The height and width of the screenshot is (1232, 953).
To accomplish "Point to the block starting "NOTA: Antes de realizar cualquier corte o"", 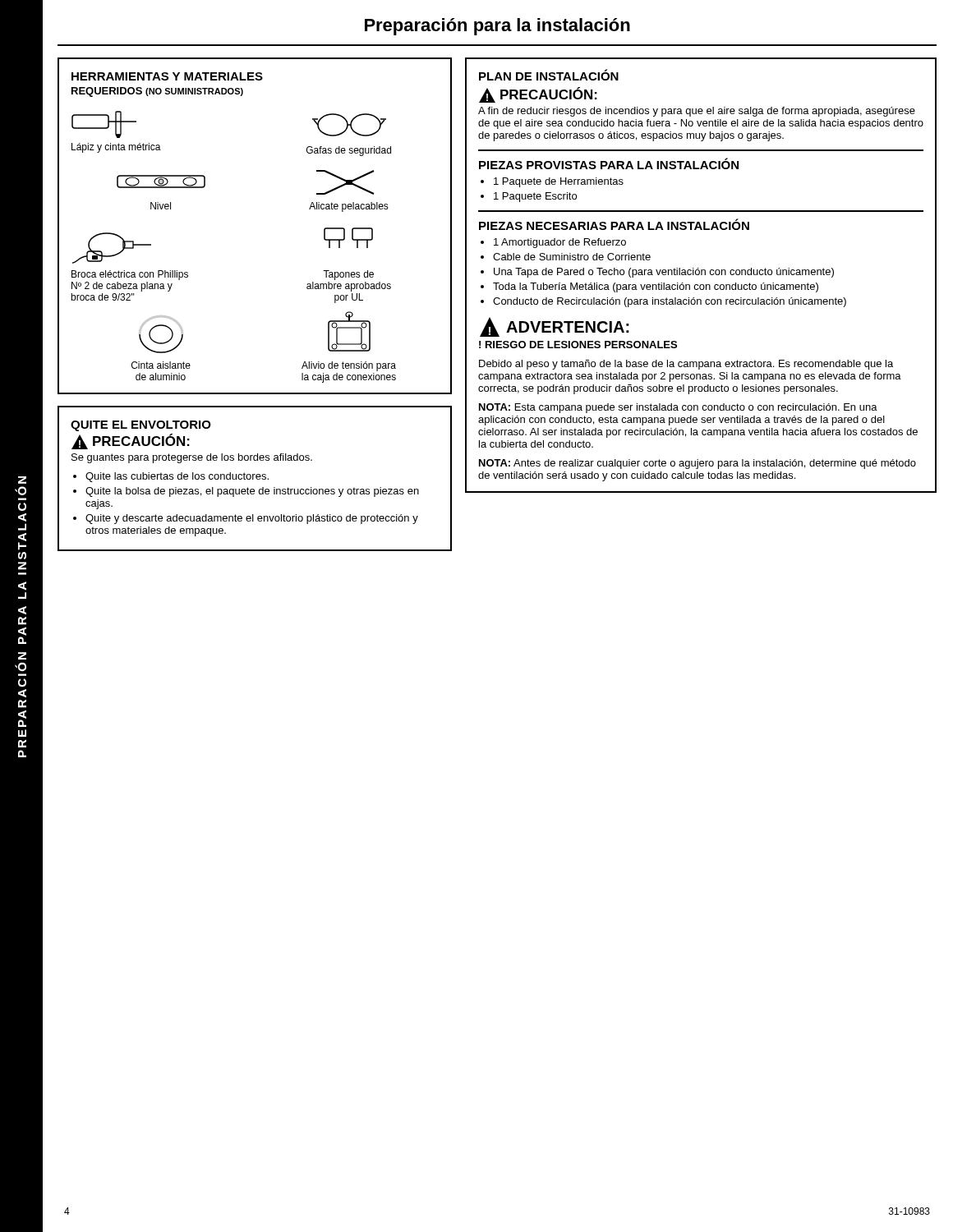I will [x=697, y=469].
